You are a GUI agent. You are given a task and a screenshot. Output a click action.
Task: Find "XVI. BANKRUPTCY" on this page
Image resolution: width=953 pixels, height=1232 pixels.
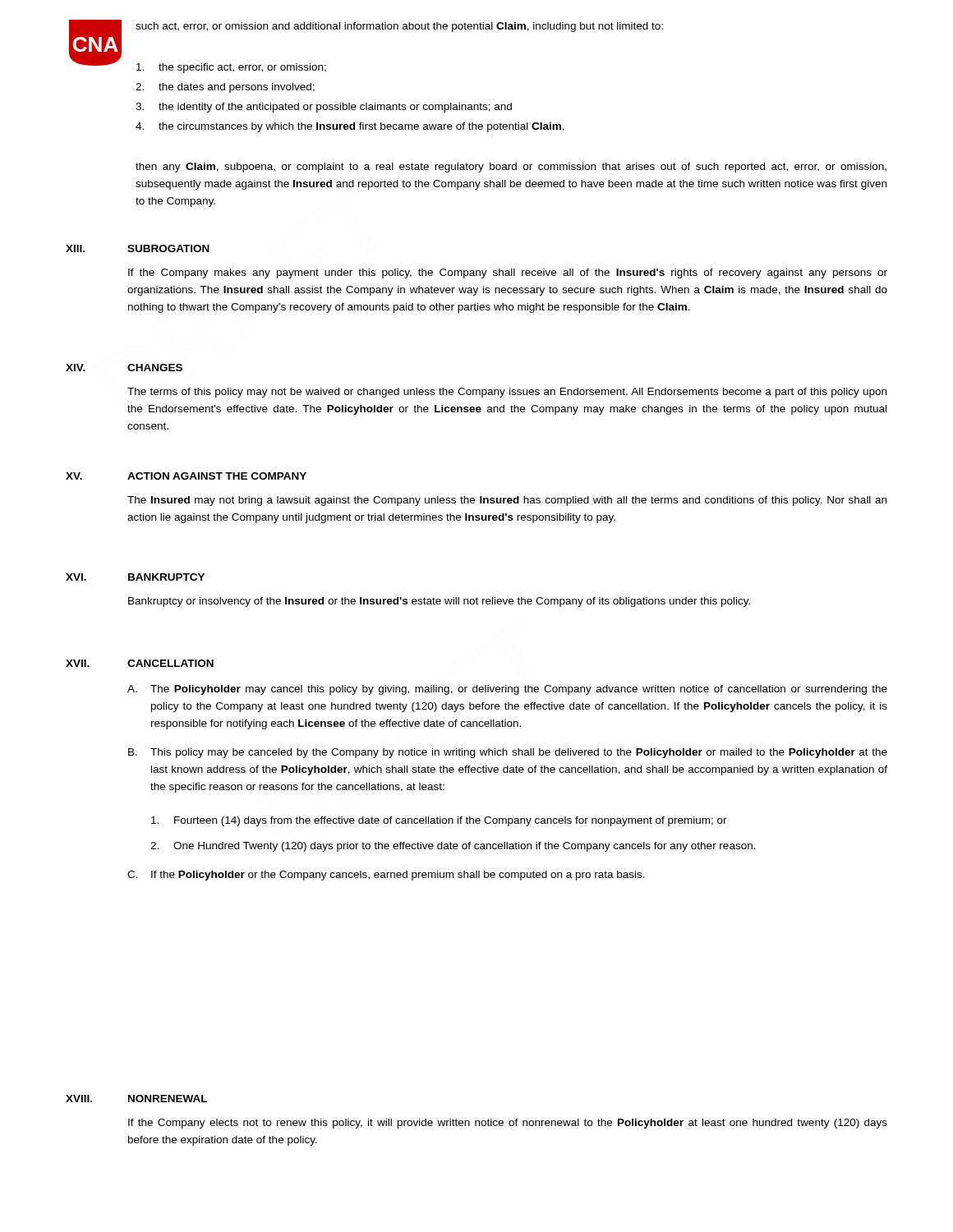(x=135, y=577)
